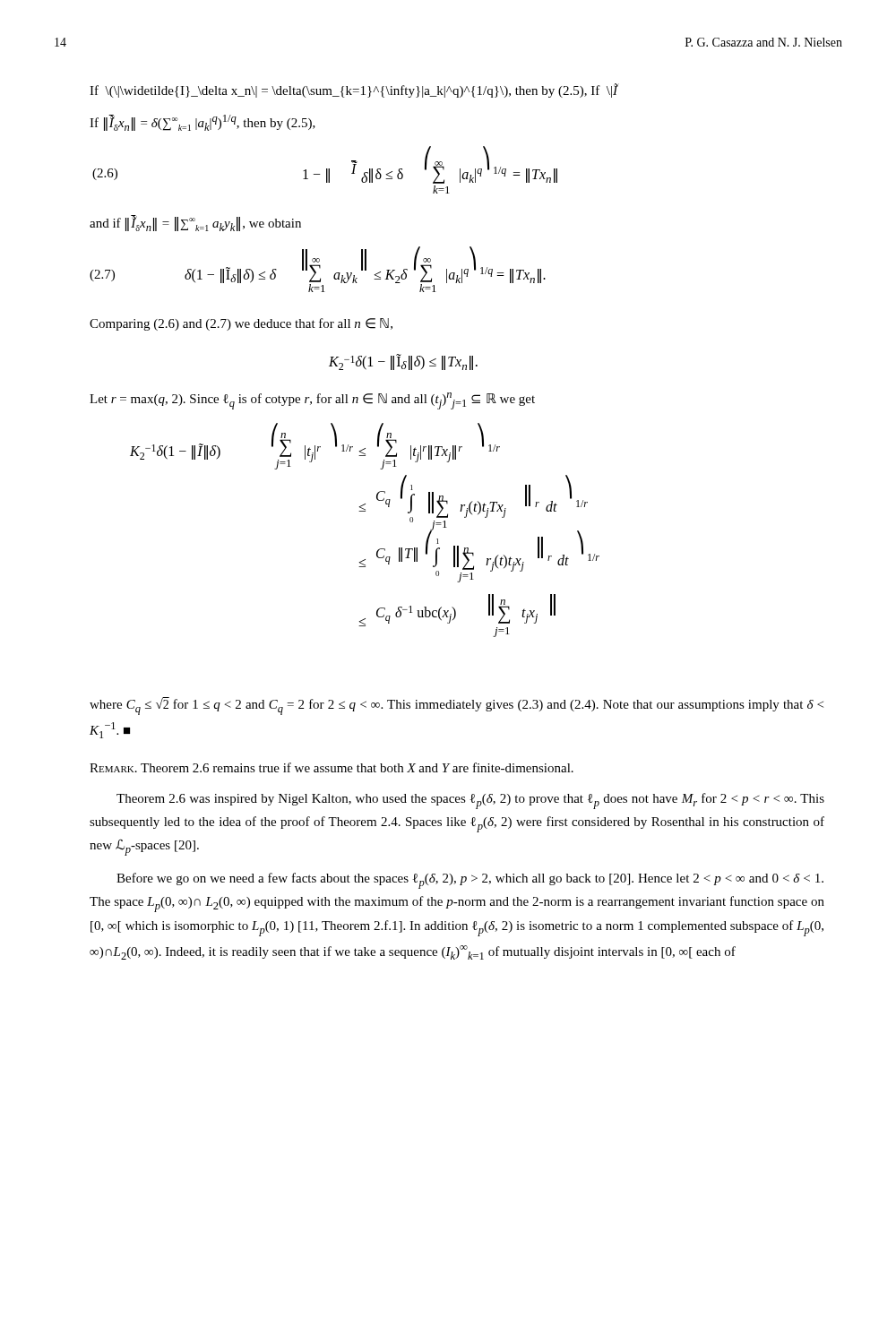Locate the block of text that opens with "Comparing (2.6) and (2.7) we"
The height and width of the screenshot is (1344, 896).
[x=242, y=323]
